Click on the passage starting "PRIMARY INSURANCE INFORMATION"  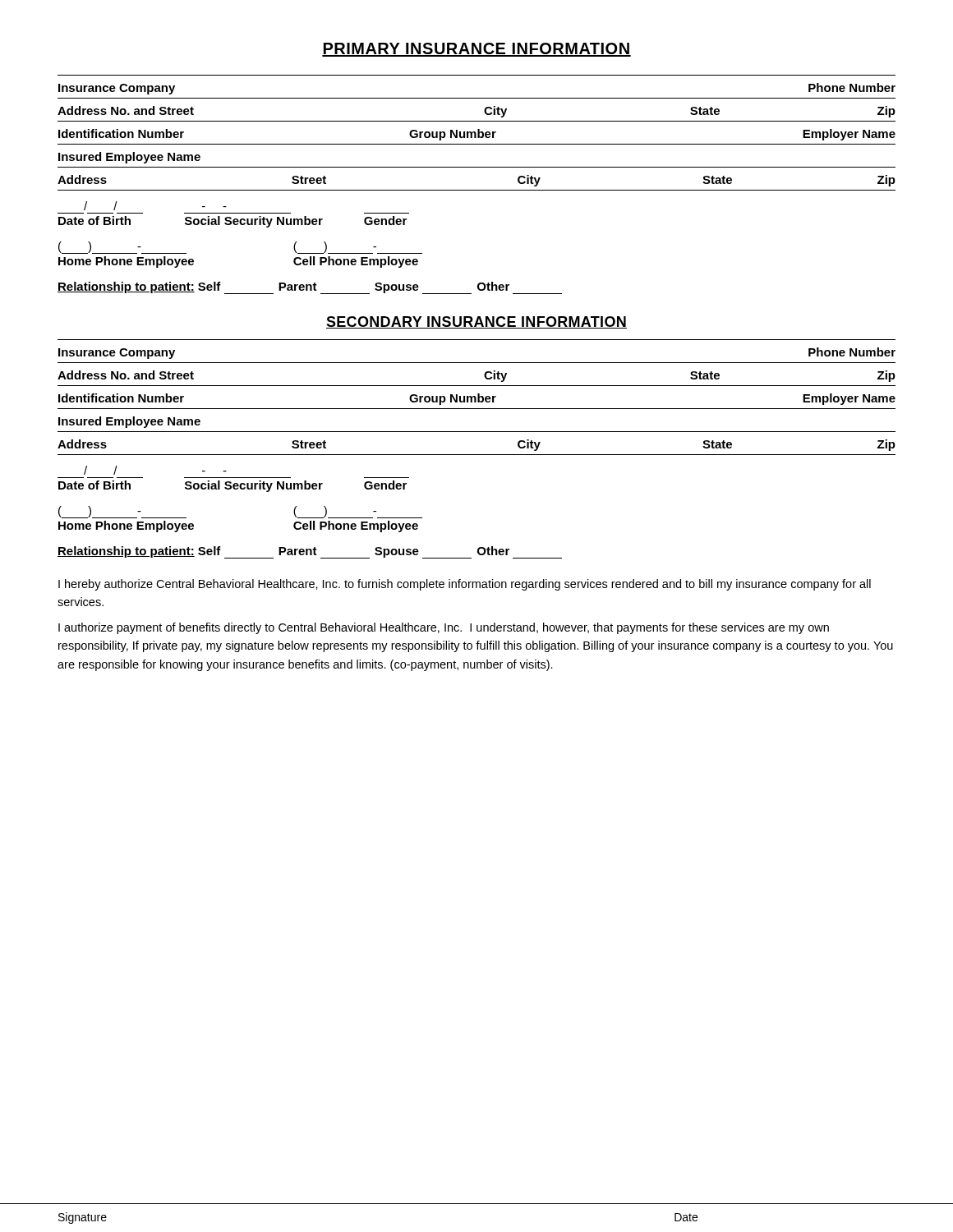click(476, 48)
